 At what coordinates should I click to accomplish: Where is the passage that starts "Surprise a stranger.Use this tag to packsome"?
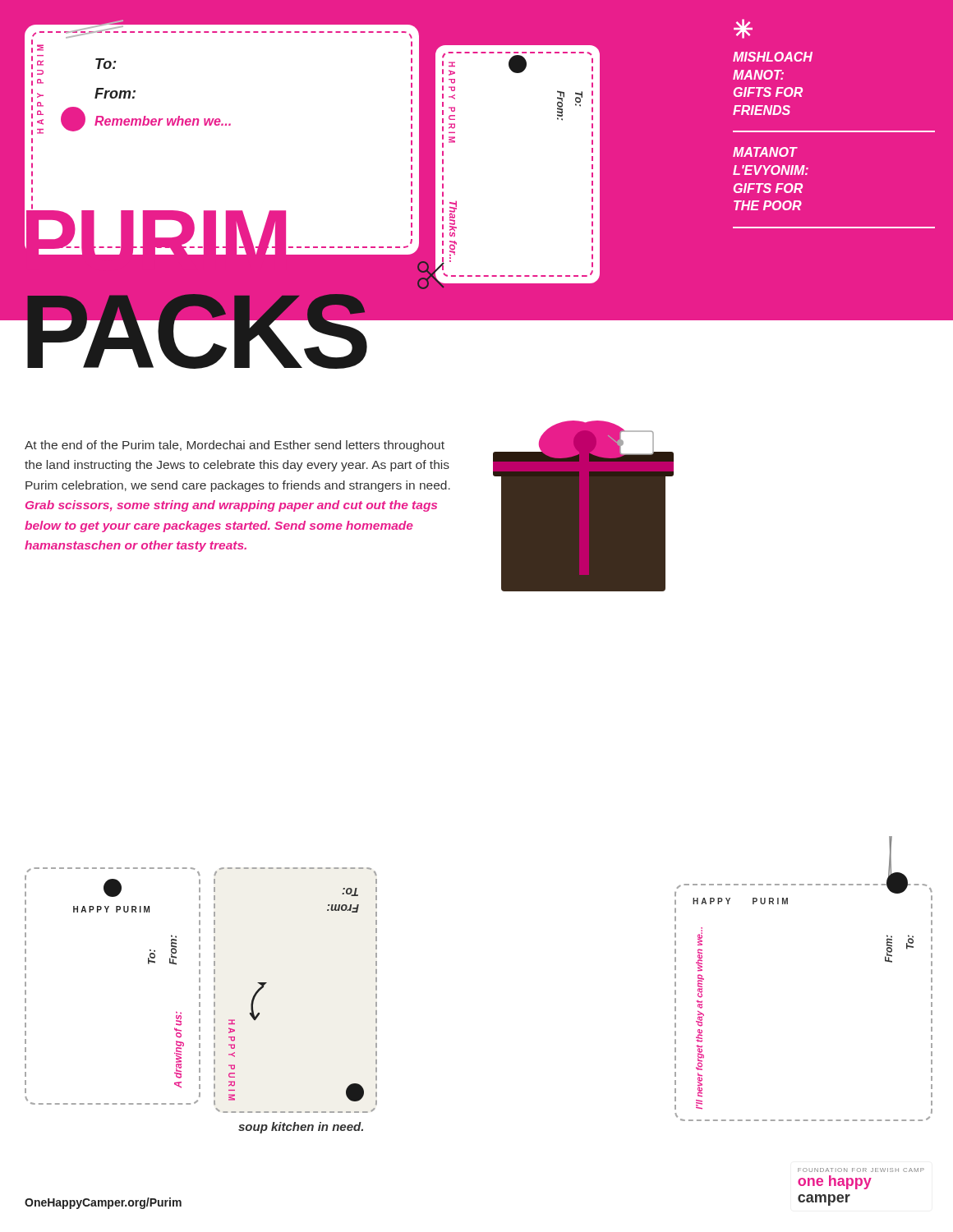click(x=355, y=1092)
